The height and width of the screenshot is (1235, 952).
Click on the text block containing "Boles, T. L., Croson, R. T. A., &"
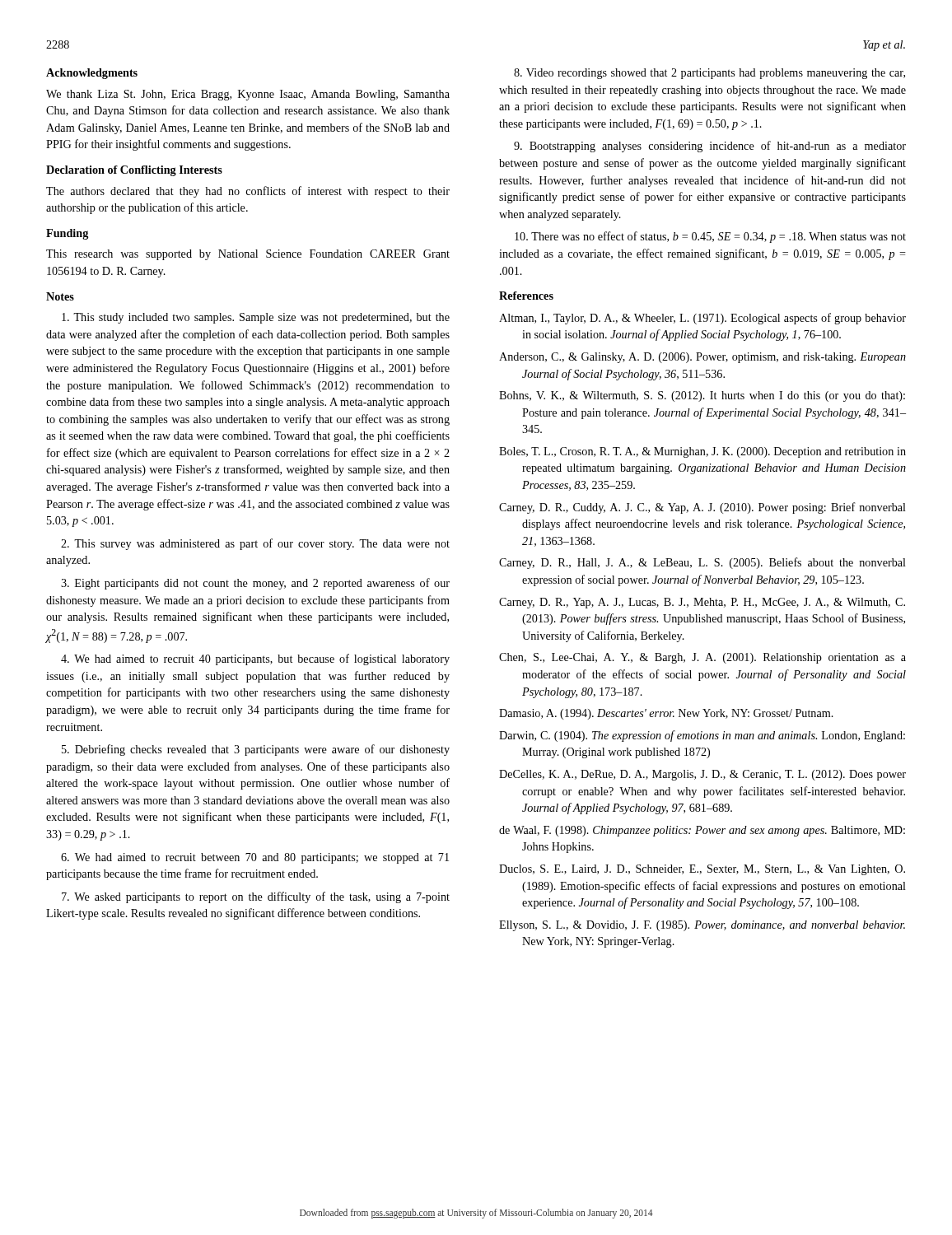pyautogui.click(x=702, y=468)
